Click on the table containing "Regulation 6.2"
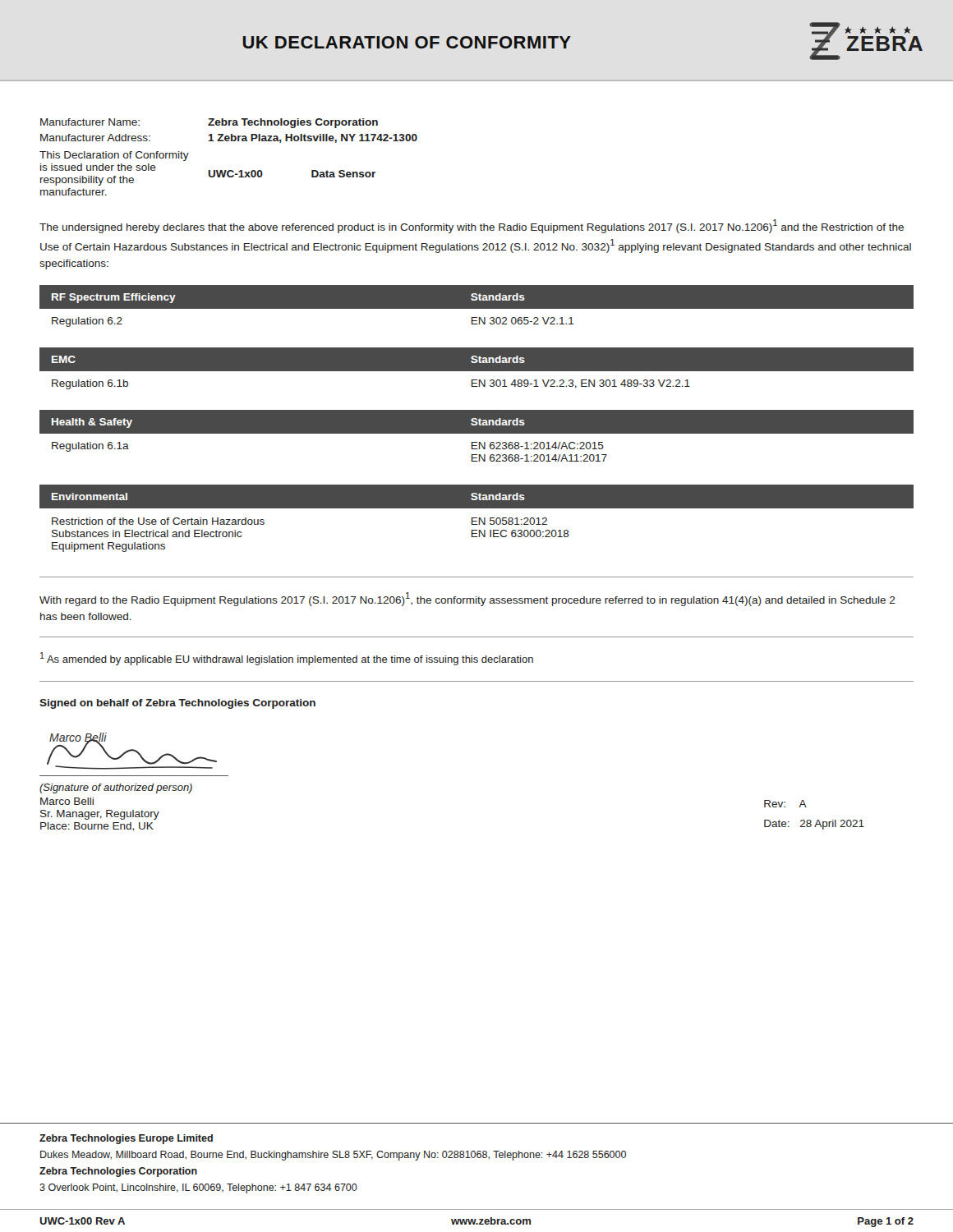The height and width of the screenshot is (1232, 953). (x=476, y=309)
